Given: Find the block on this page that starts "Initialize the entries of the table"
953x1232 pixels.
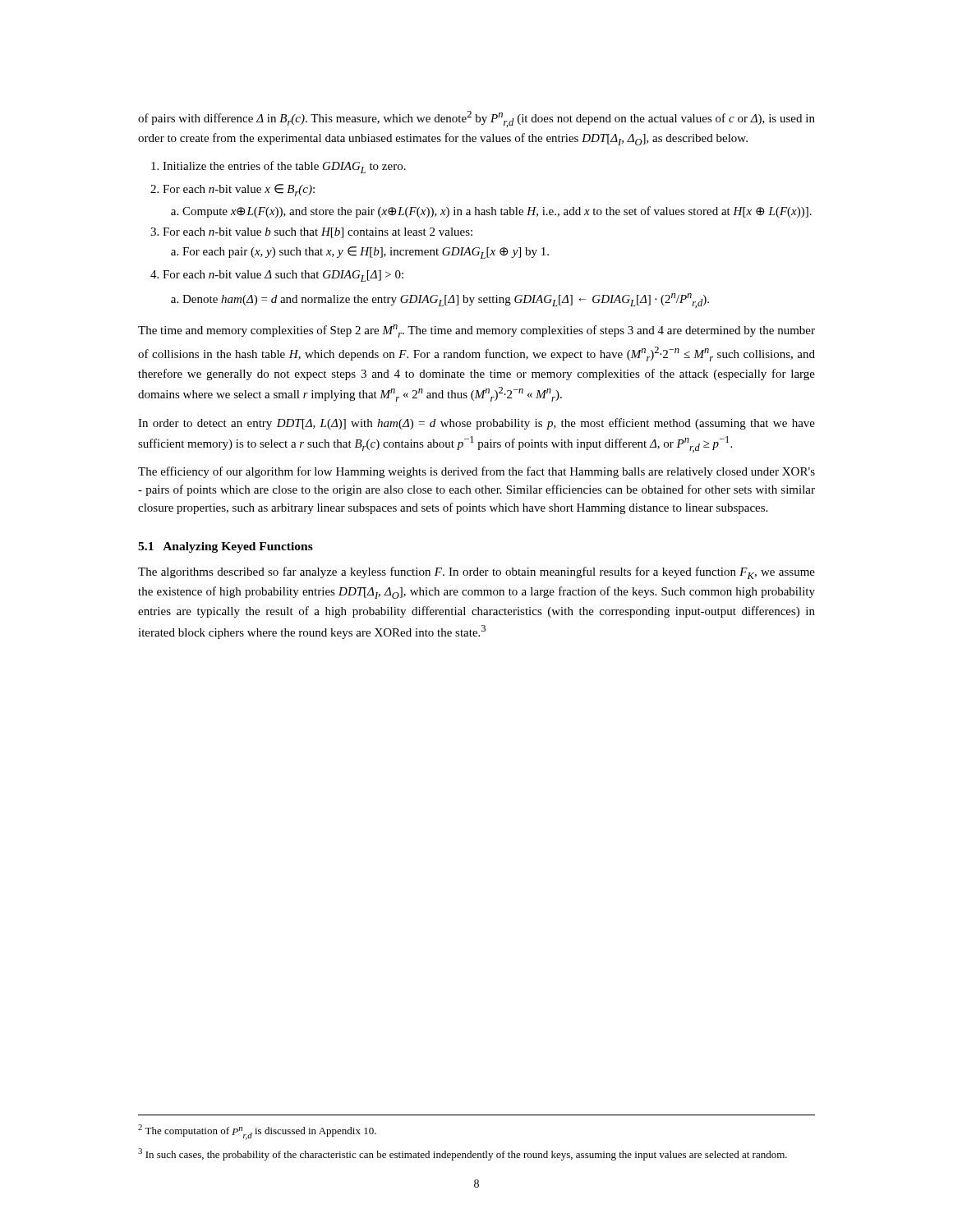Looking at the screenshot, I should pos(476,234).
